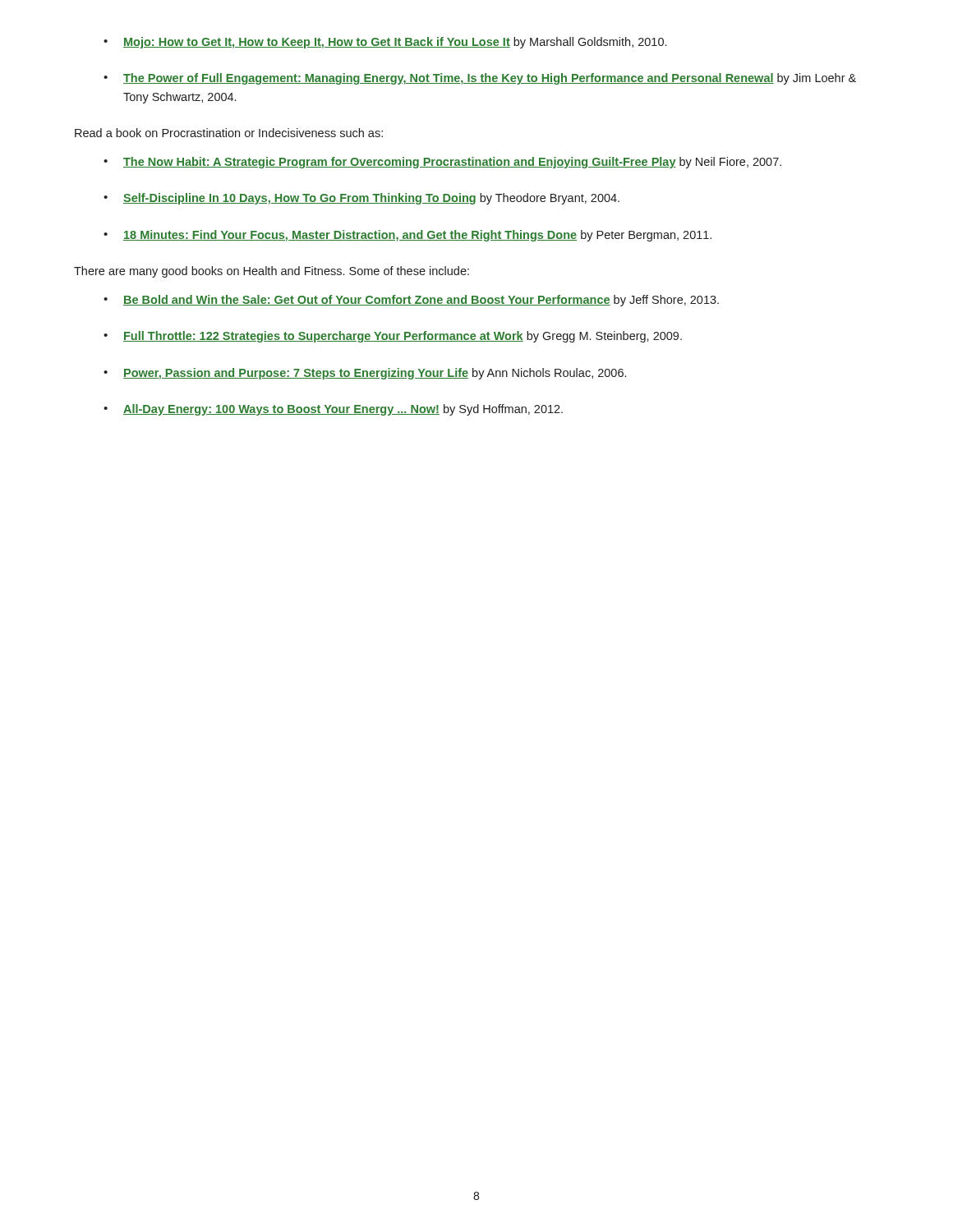The width and height of the screenshot is (953, 1232).
Task: Find the block starting "• The Power"
Action: coord(491,88)
